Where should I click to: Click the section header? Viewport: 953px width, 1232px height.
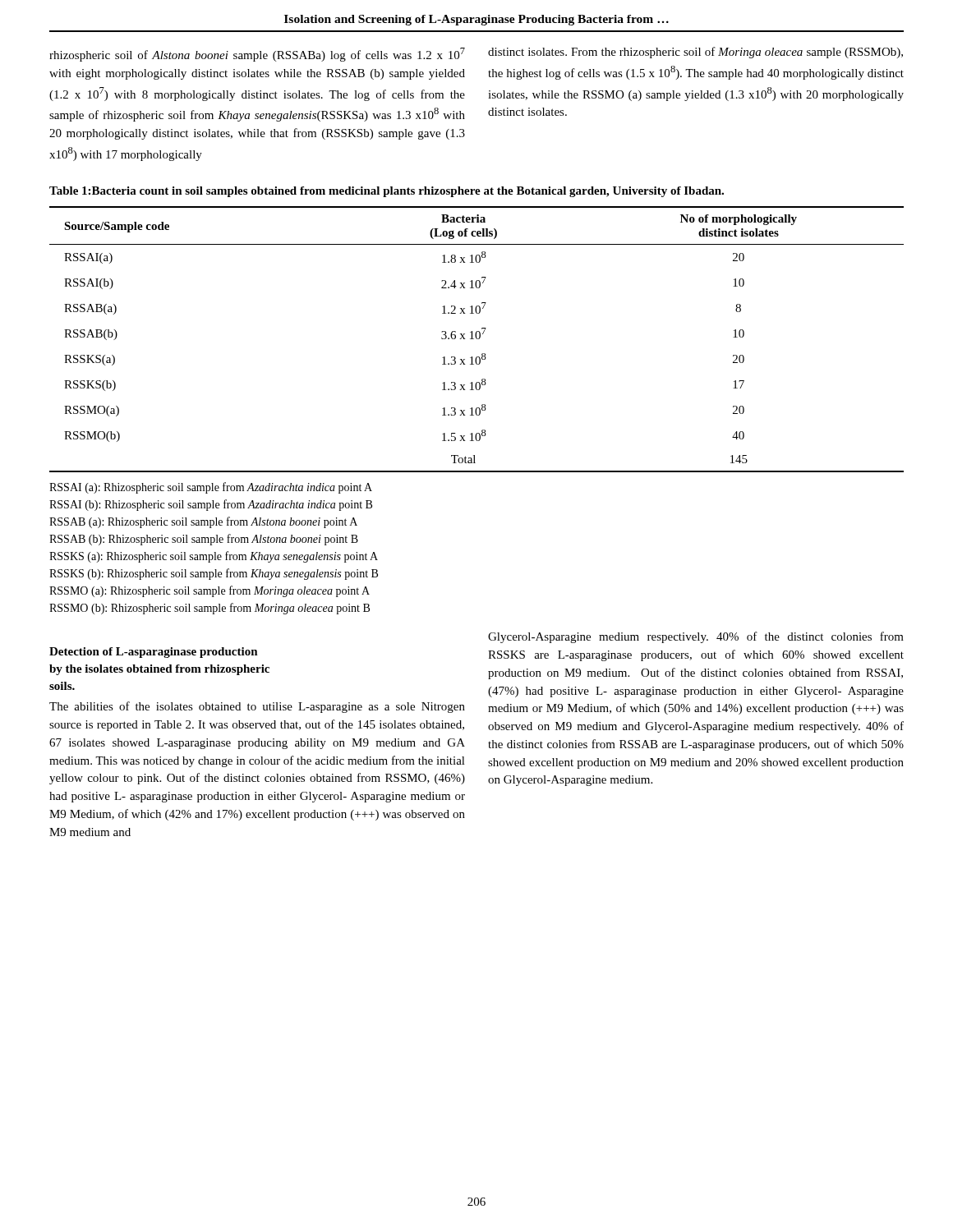click(160, 669)
